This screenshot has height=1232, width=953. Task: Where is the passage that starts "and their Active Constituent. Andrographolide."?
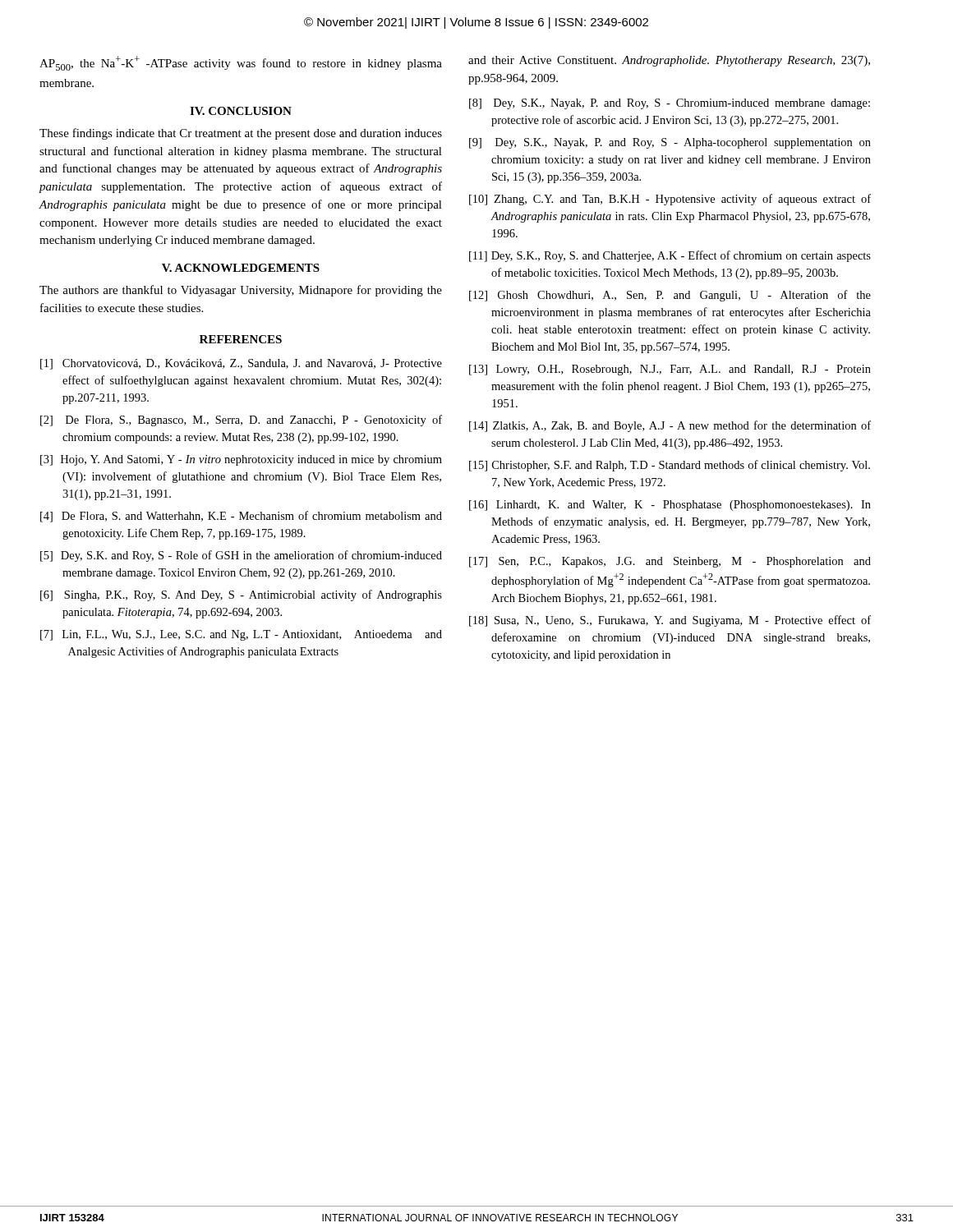(670, 69)
